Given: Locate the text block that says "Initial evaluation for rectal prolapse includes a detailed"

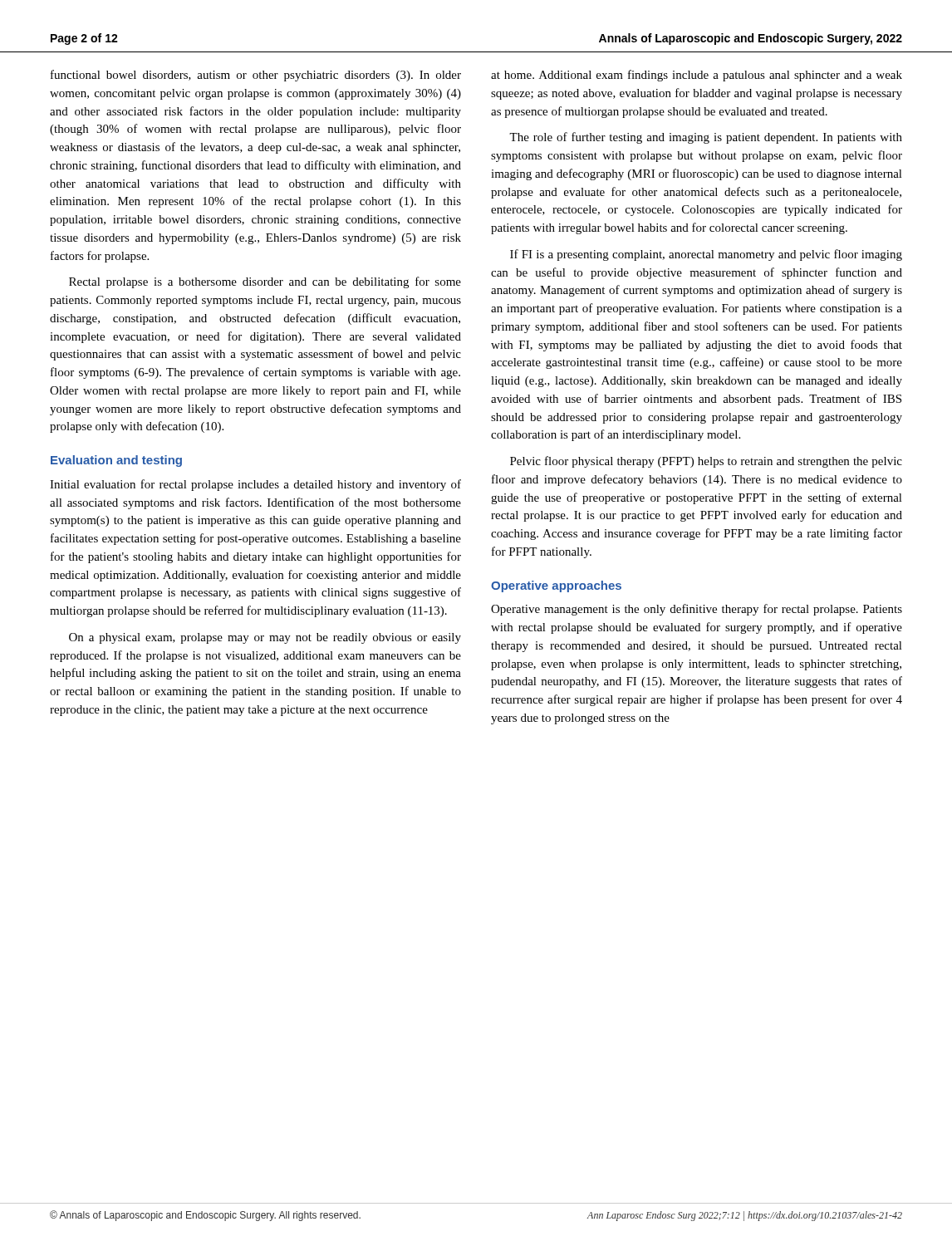Looking at the screenshot, I should (255, 548).
